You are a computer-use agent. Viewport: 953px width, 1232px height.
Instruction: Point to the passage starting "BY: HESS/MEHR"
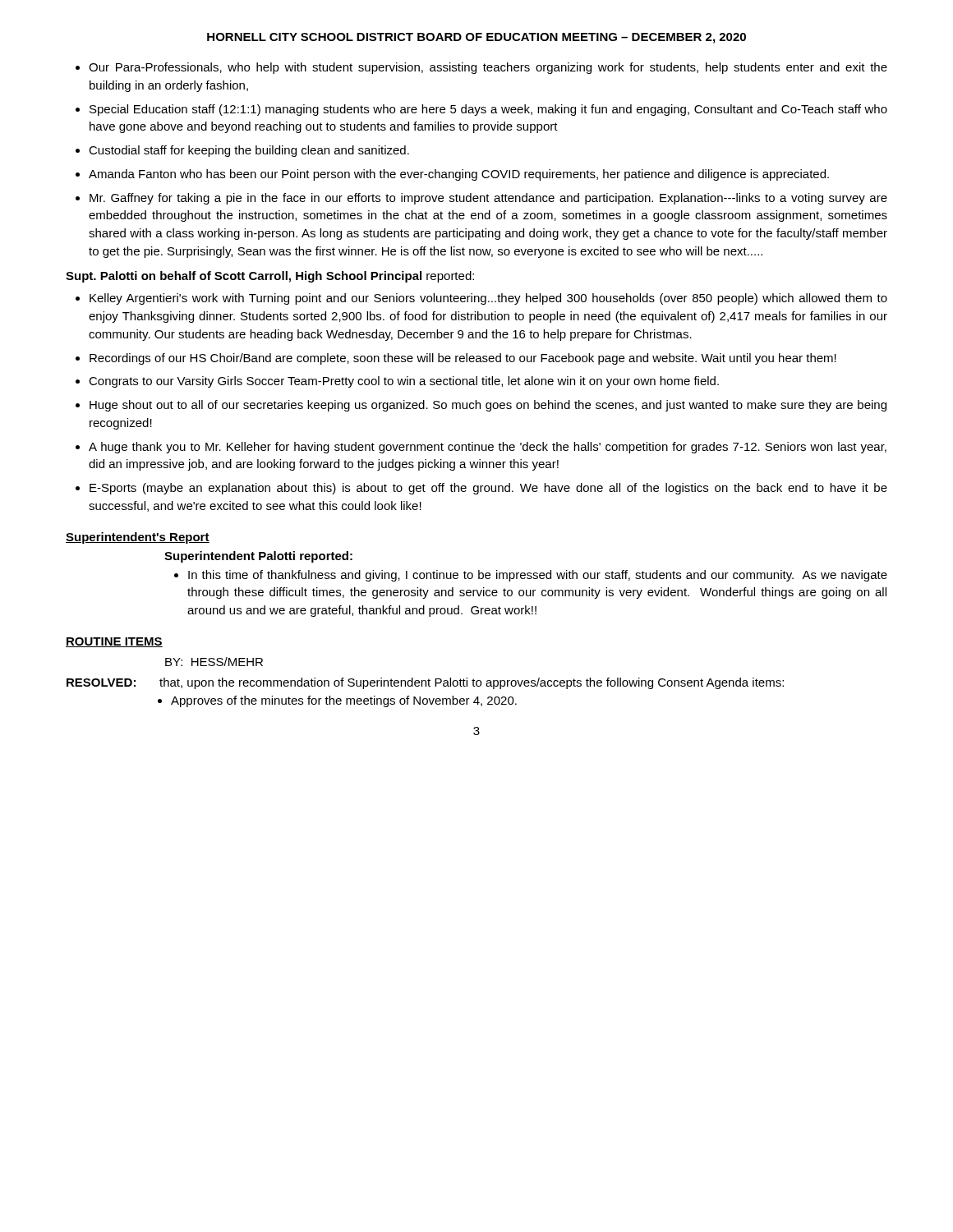(214, 661)
